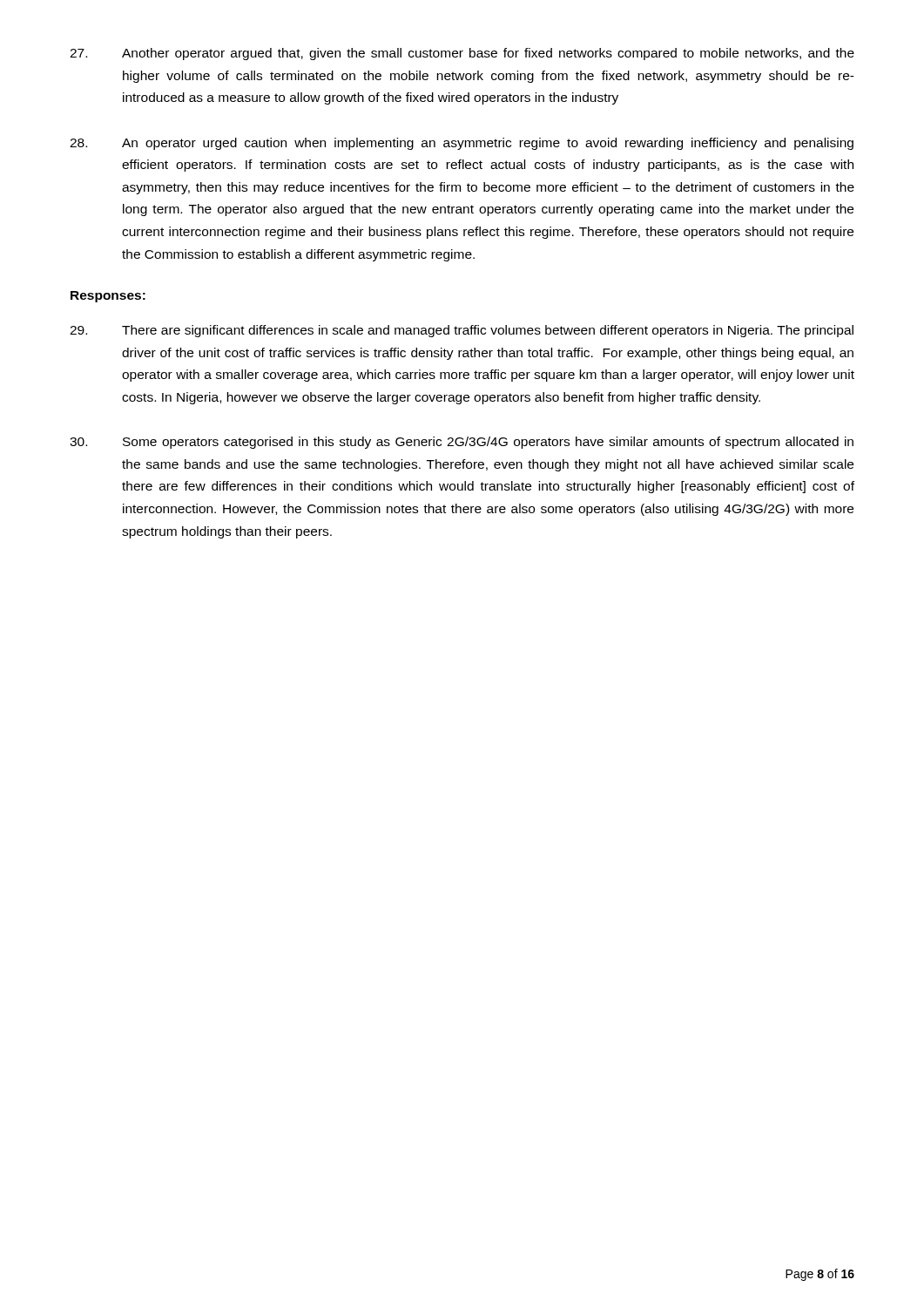Select the block starting "30. Some operators categorised"

tap(462, 486)
